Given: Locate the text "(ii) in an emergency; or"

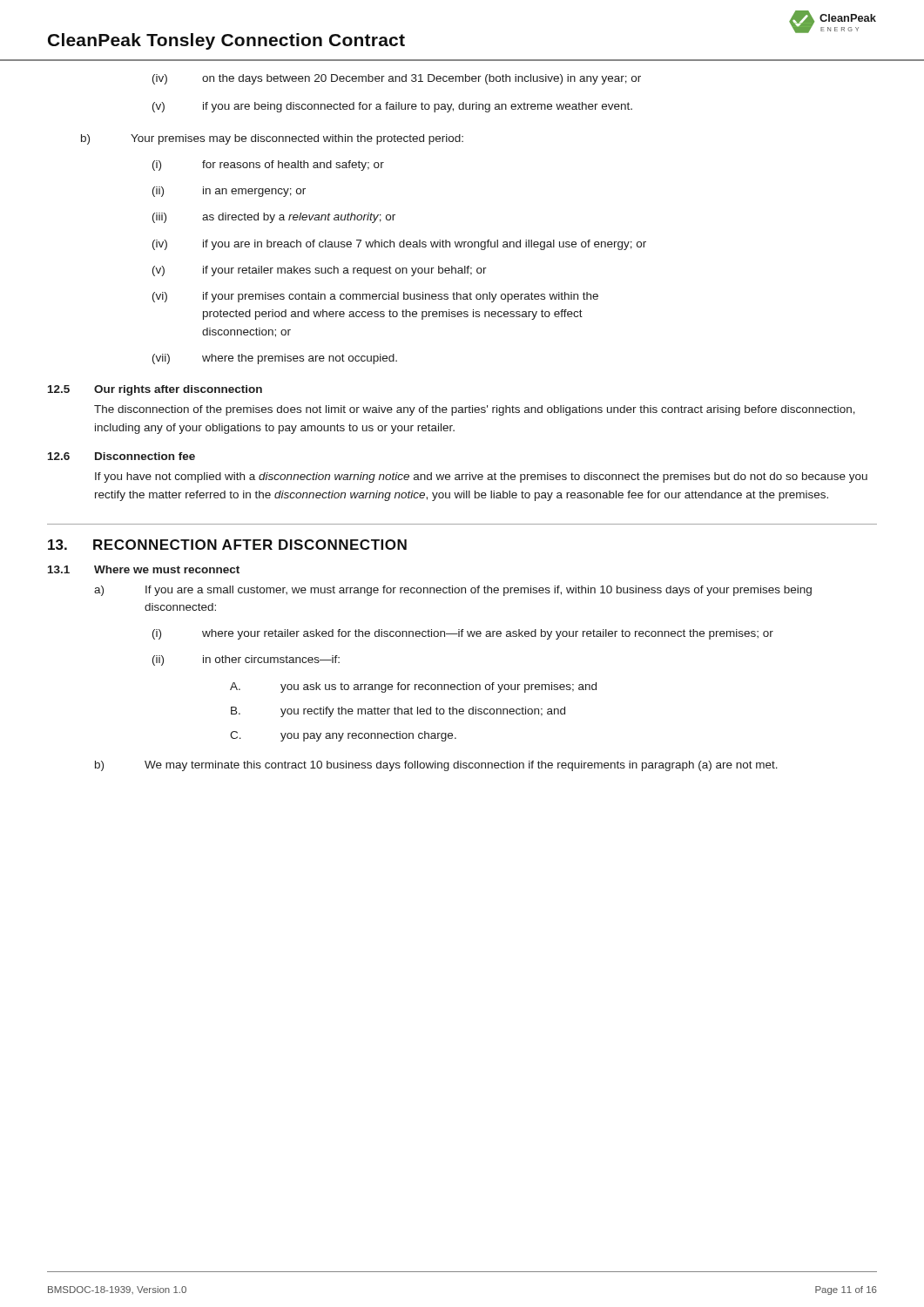Looking at the screenshot, I should click(x=229, y=192).
